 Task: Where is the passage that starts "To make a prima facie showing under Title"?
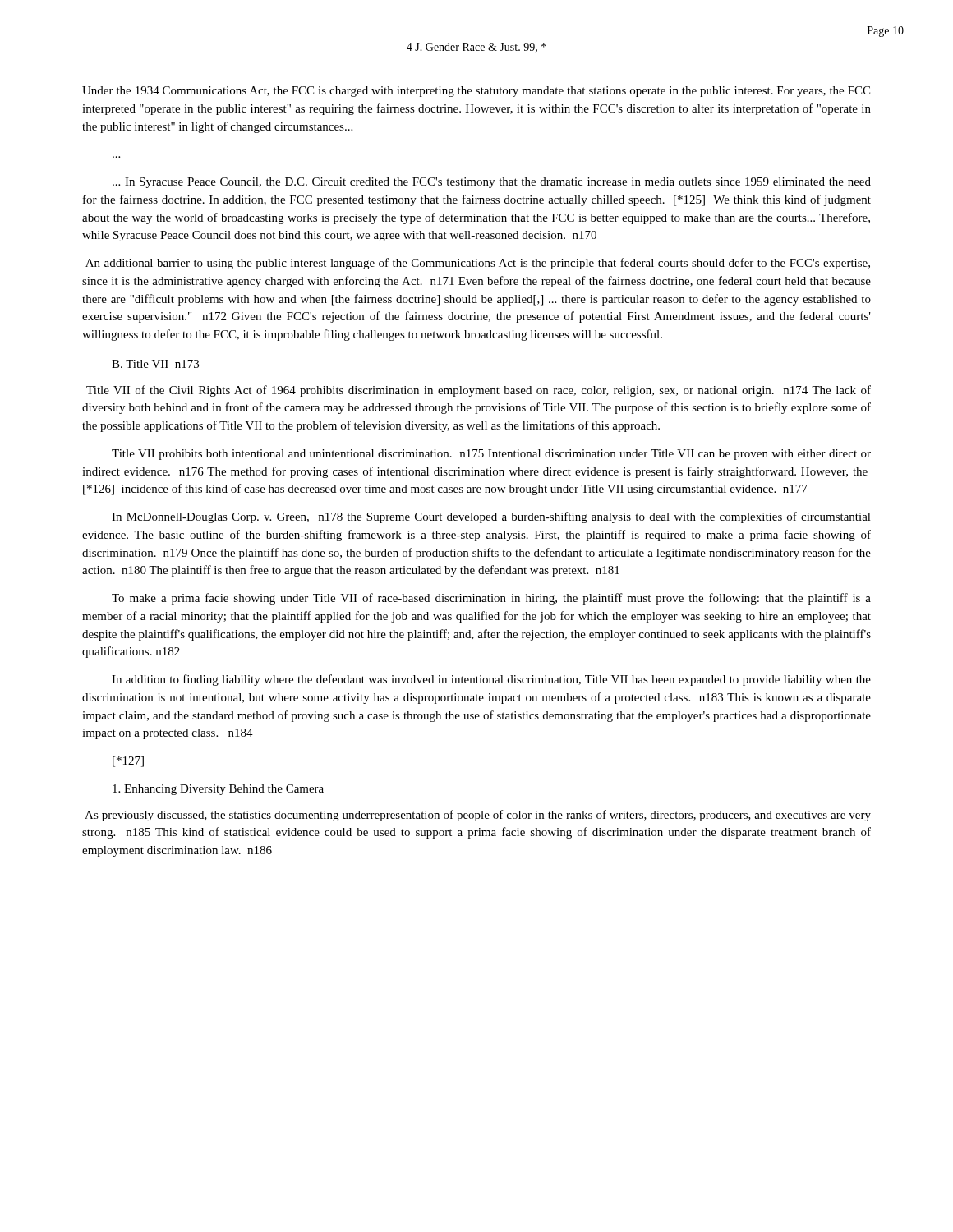point(476,625)
